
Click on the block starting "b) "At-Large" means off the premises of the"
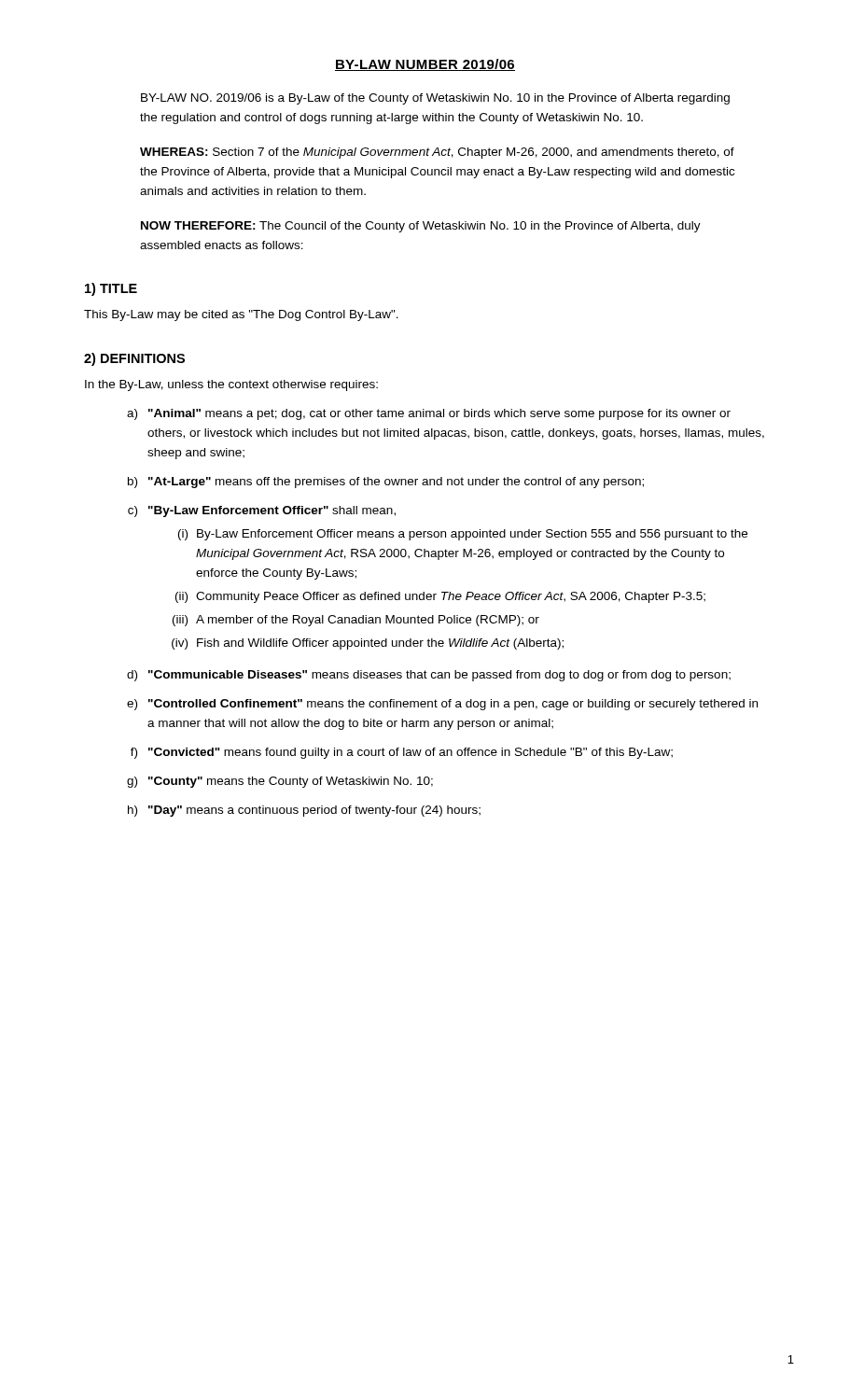click(x=434, y=482)
